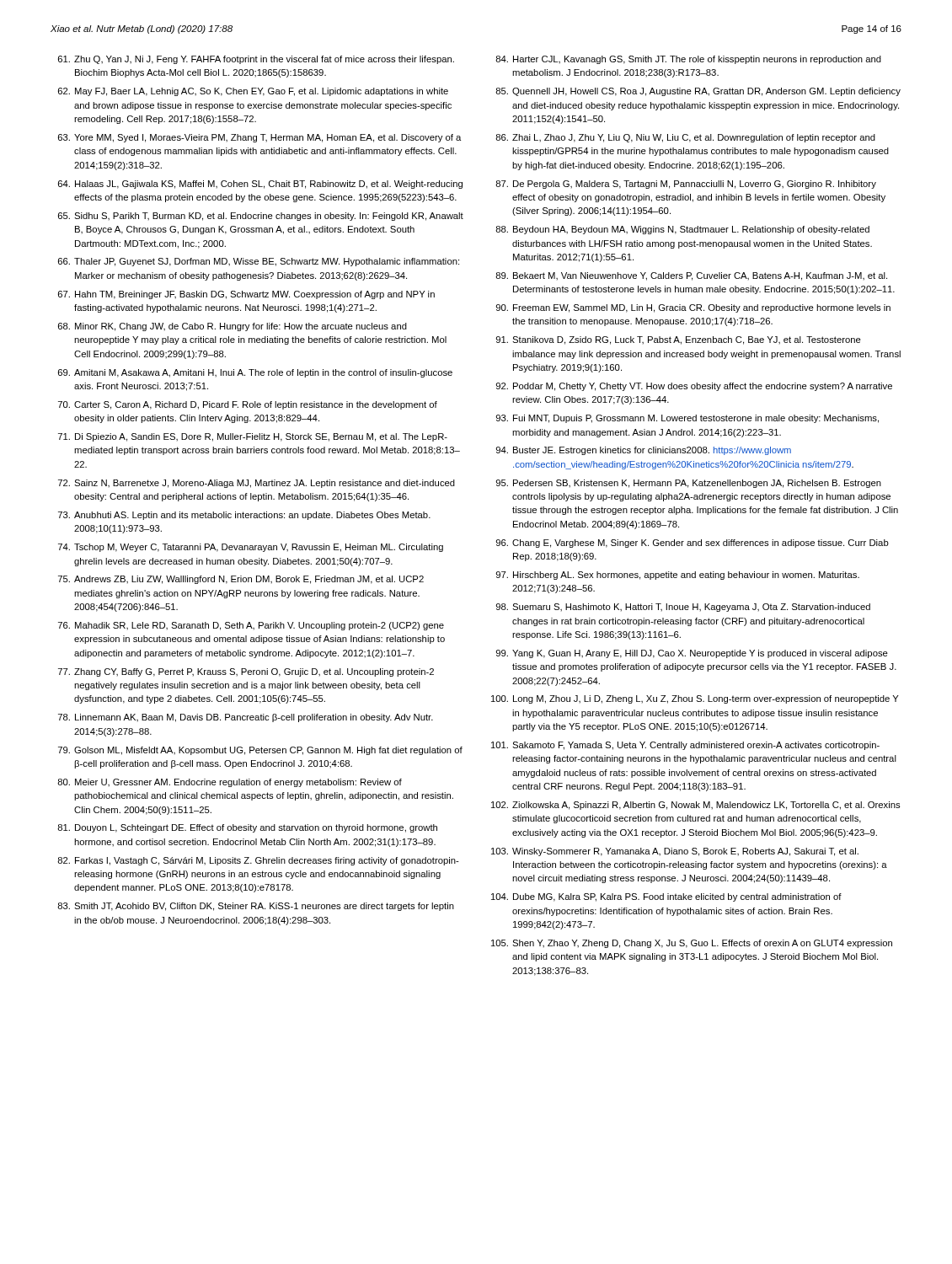Find the block starting "63. Yore MM, Syed I, Moraes-Vieira"
The image size is (952, 1264).
257,151
